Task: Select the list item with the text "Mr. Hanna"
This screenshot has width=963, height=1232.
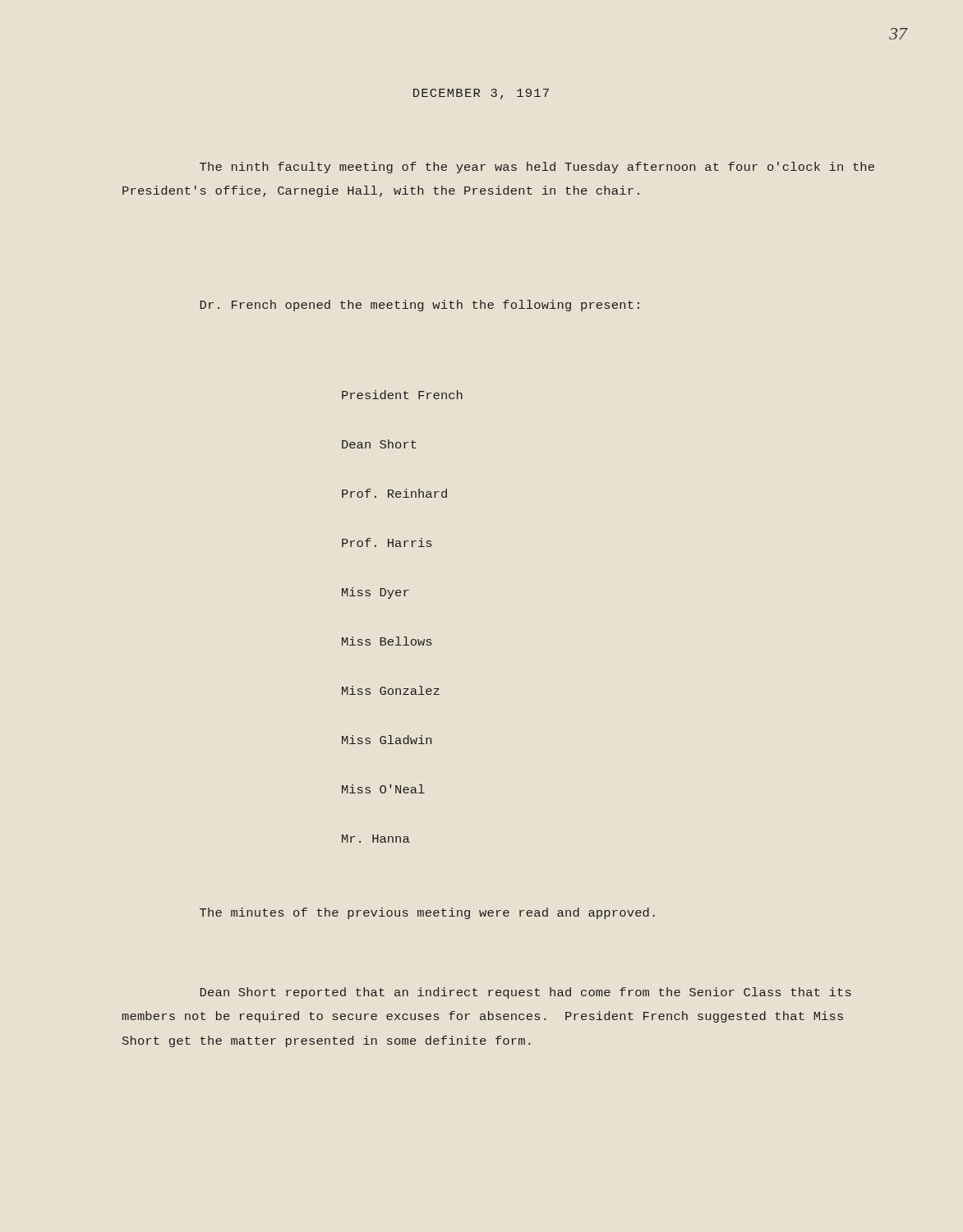Action: point(375,839)
